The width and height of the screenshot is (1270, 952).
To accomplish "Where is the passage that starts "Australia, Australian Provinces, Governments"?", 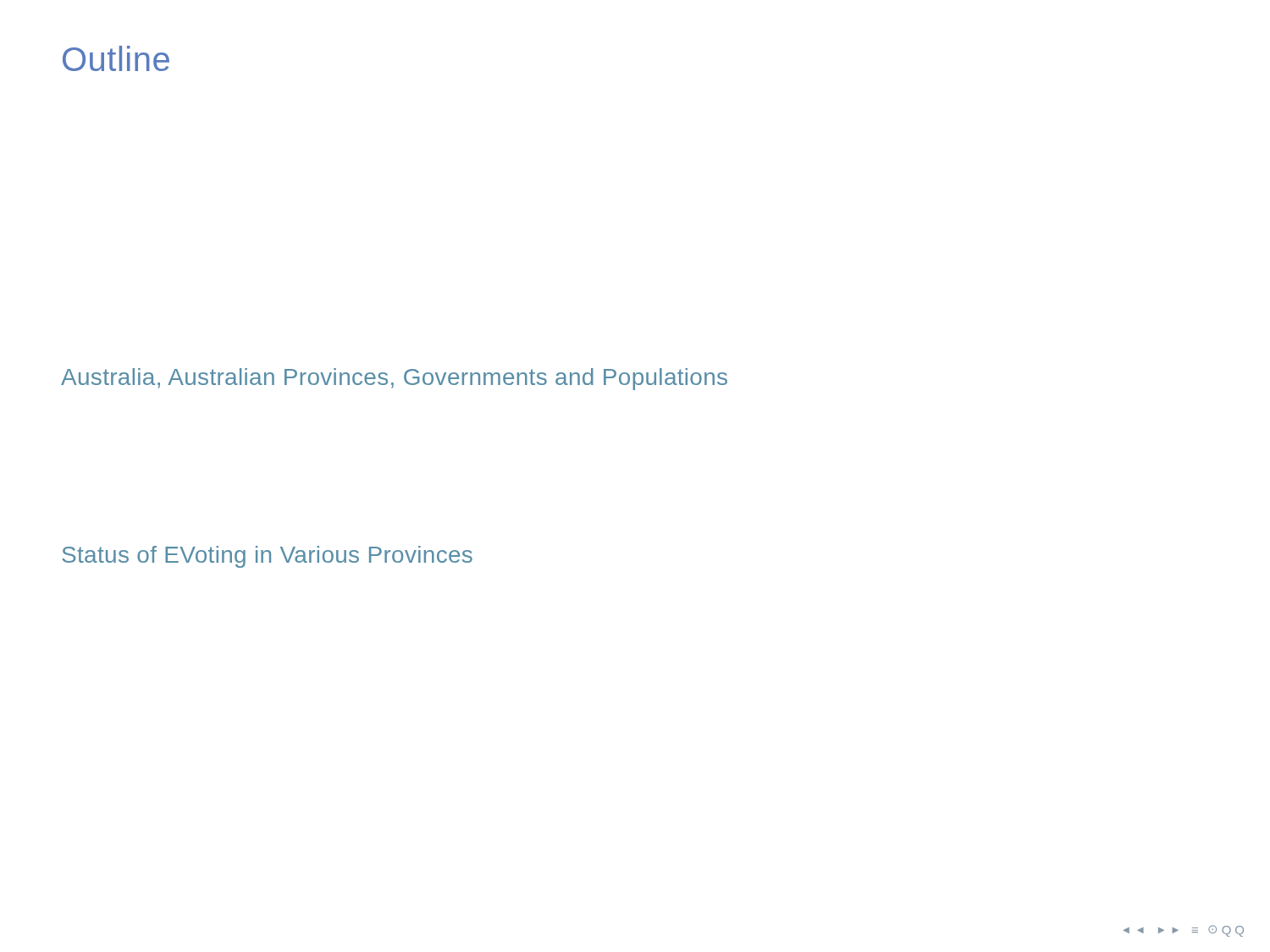I will 395,377.
